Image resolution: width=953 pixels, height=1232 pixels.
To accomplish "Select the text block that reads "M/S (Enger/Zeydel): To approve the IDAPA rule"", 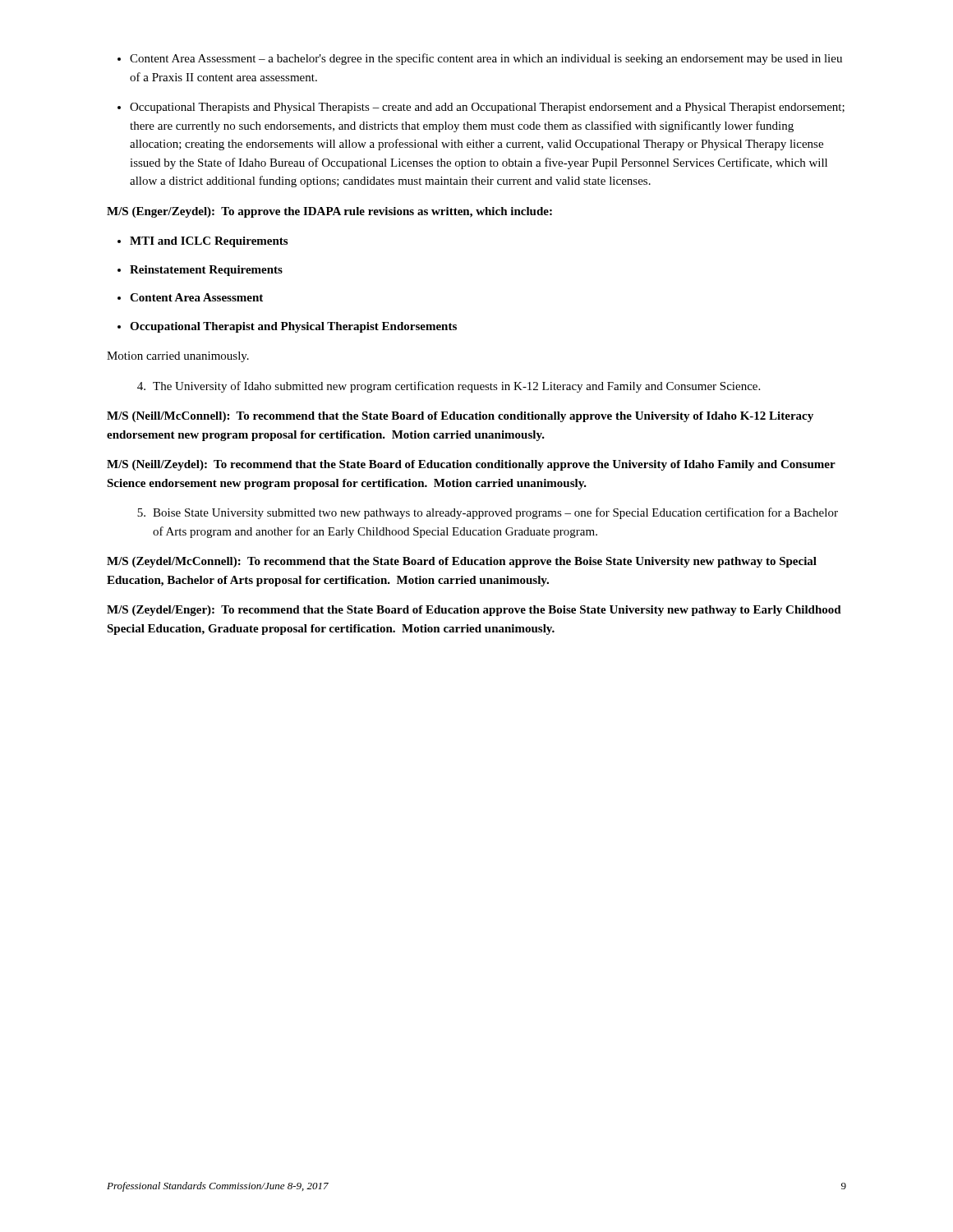I will (x=330, y=211).
